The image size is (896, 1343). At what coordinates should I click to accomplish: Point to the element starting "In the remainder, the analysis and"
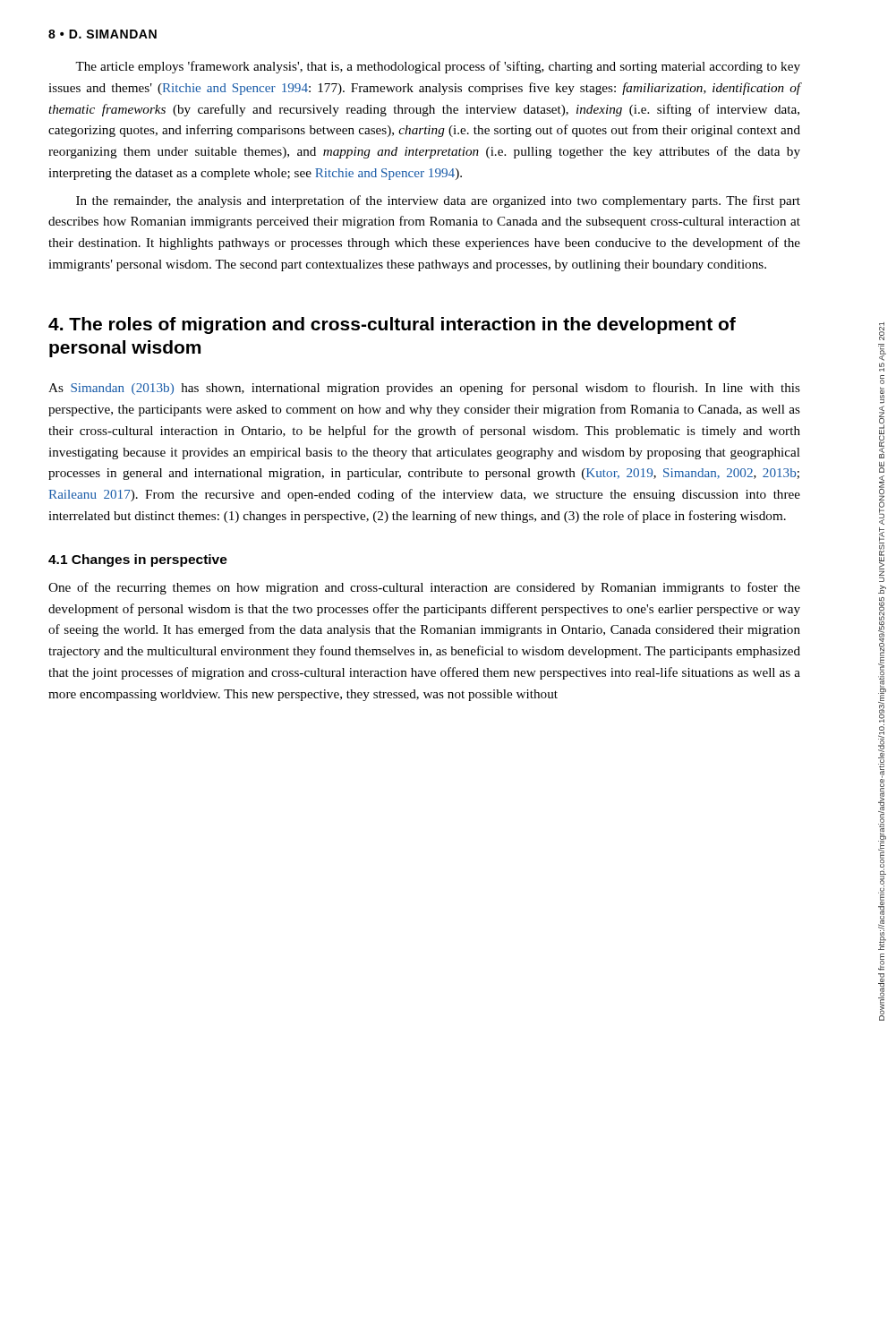click(x=424, y=232)
